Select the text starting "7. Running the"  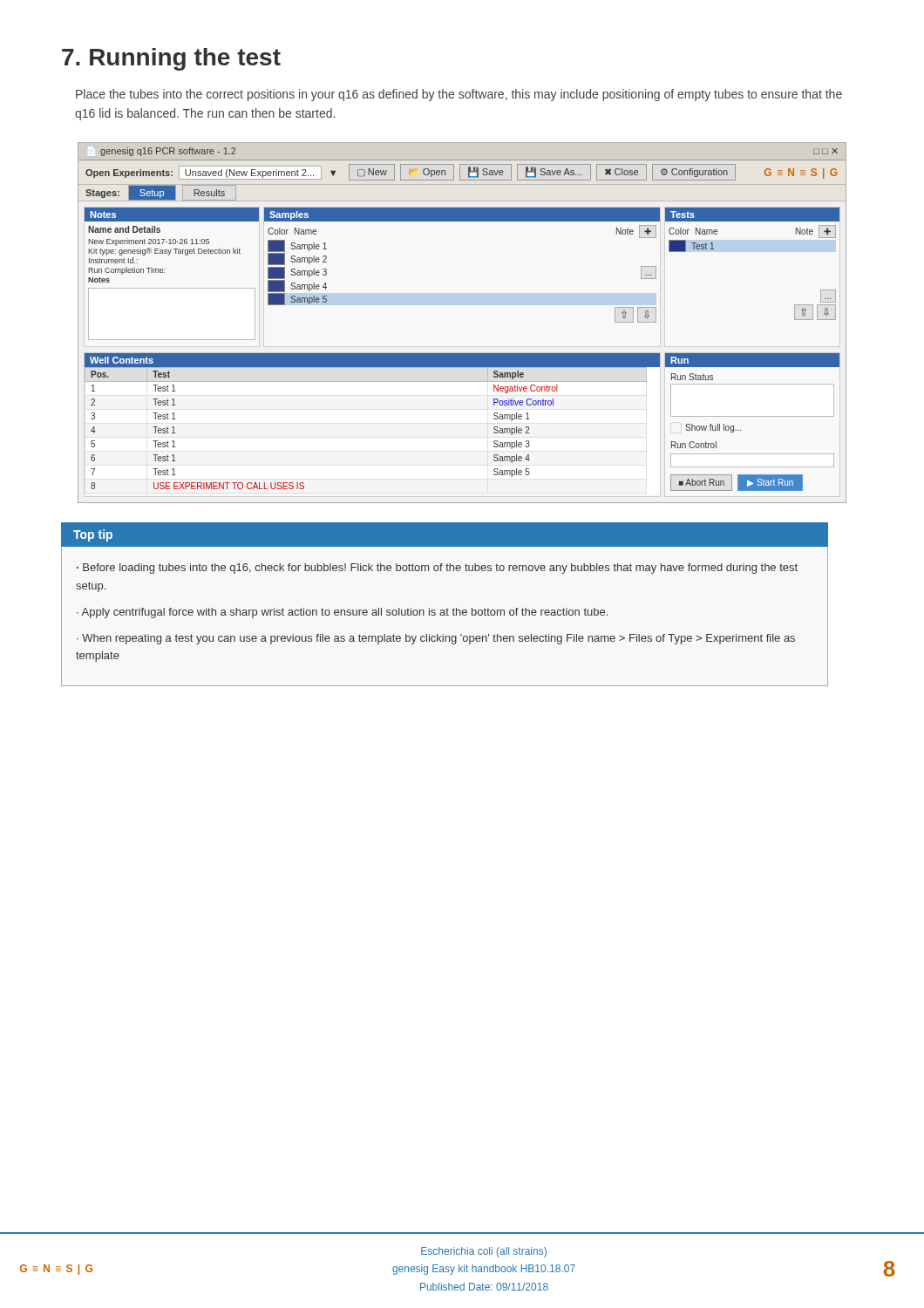click(x=171, y=57)
